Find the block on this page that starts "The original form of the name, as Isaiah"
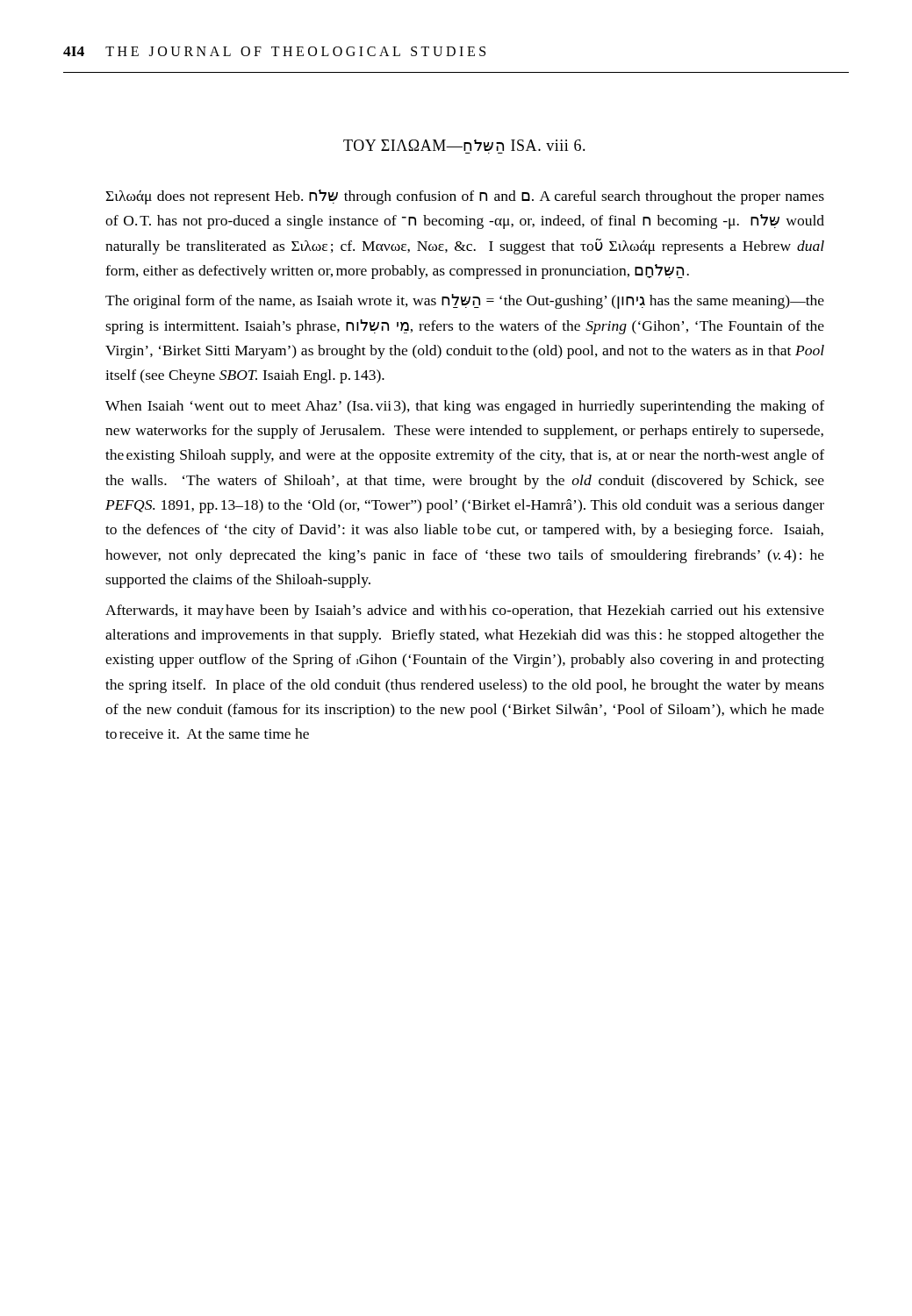Image resolution: width=912 pixels, height=1316 pixels. coord(465,338)
